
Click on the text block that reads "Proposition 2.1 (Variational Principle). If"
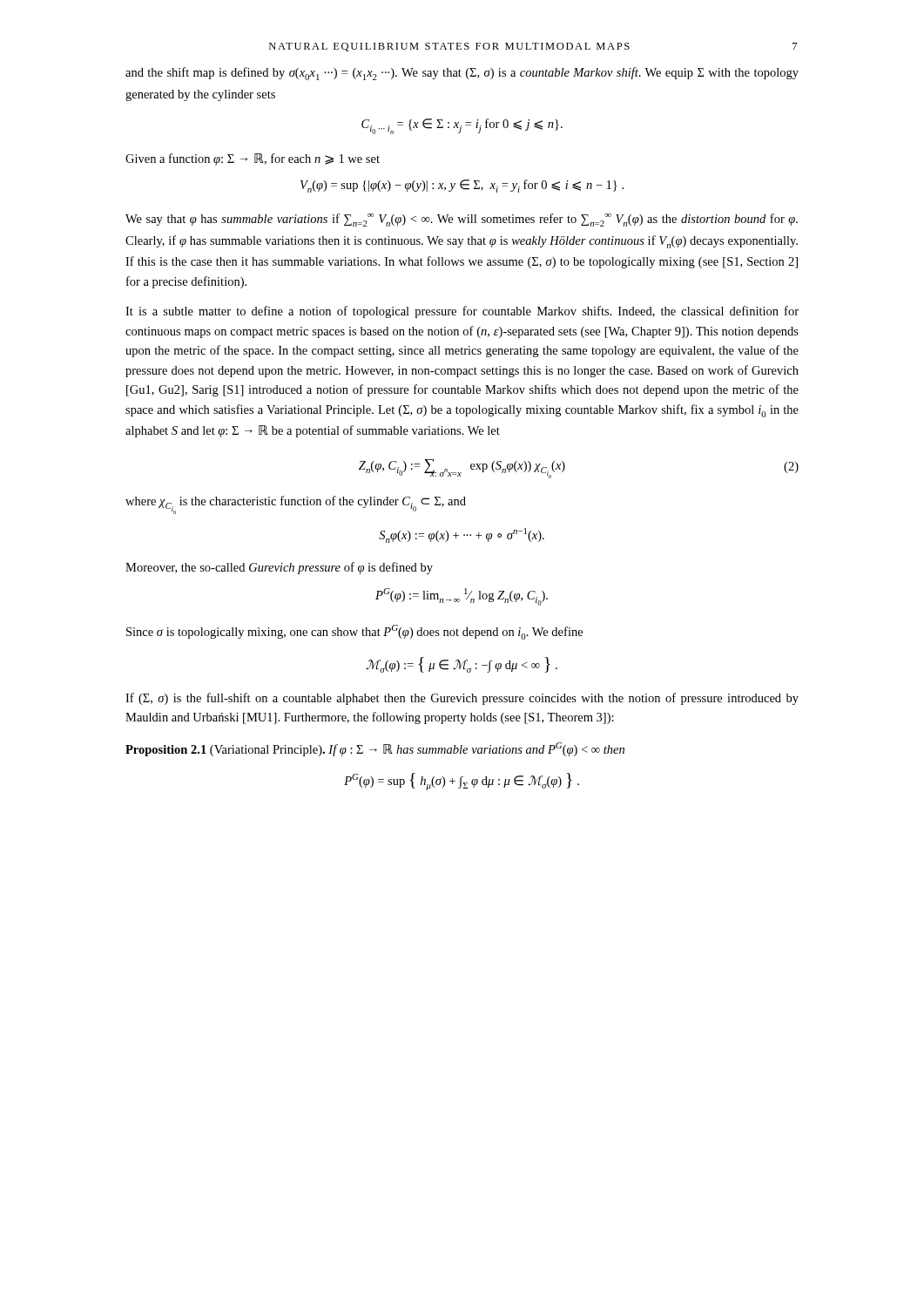tap(375, 748)
